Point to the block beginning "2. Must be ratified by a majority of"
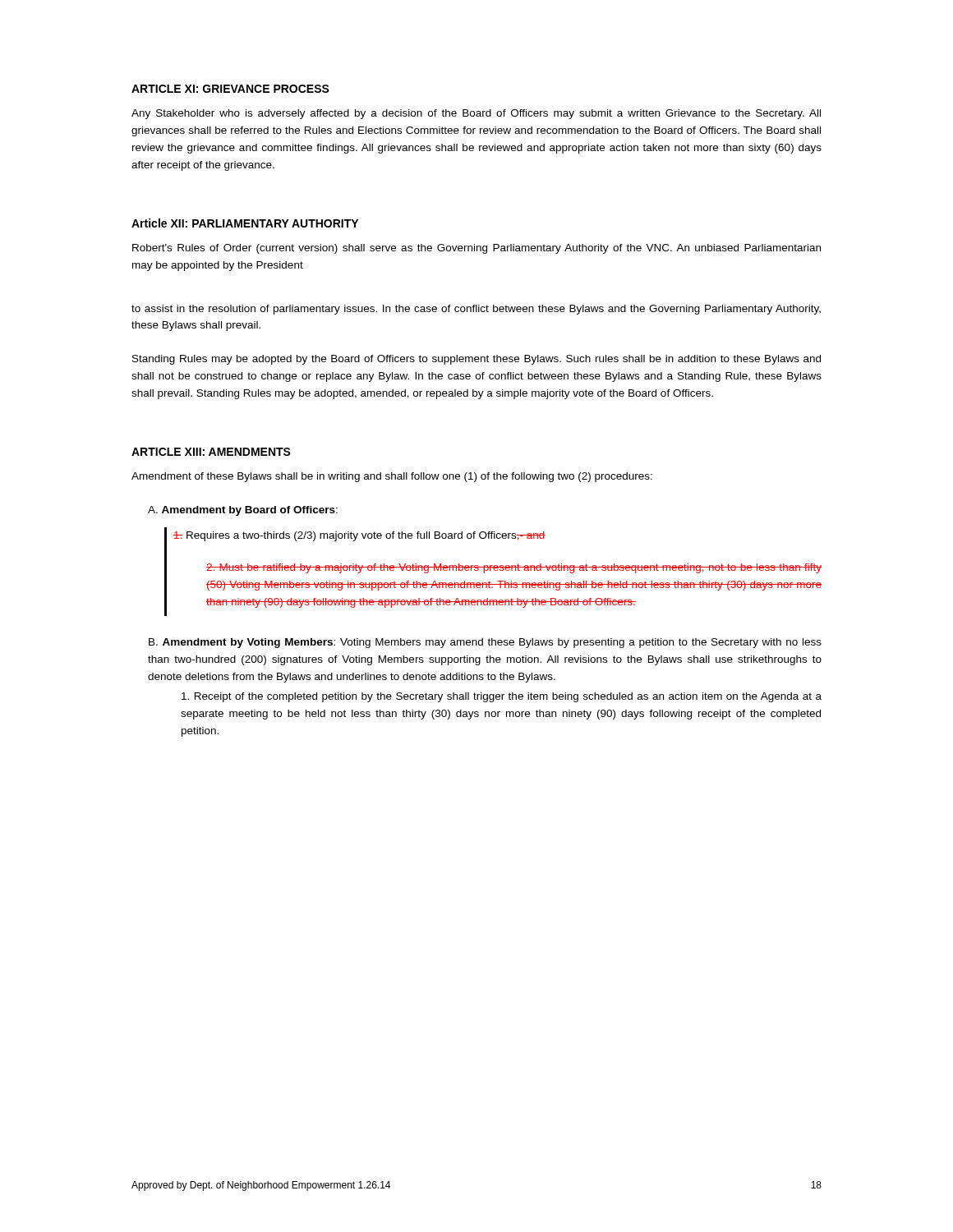This screenshot has width=953, height=1232. pyautogui.click(x=514, y=584)
